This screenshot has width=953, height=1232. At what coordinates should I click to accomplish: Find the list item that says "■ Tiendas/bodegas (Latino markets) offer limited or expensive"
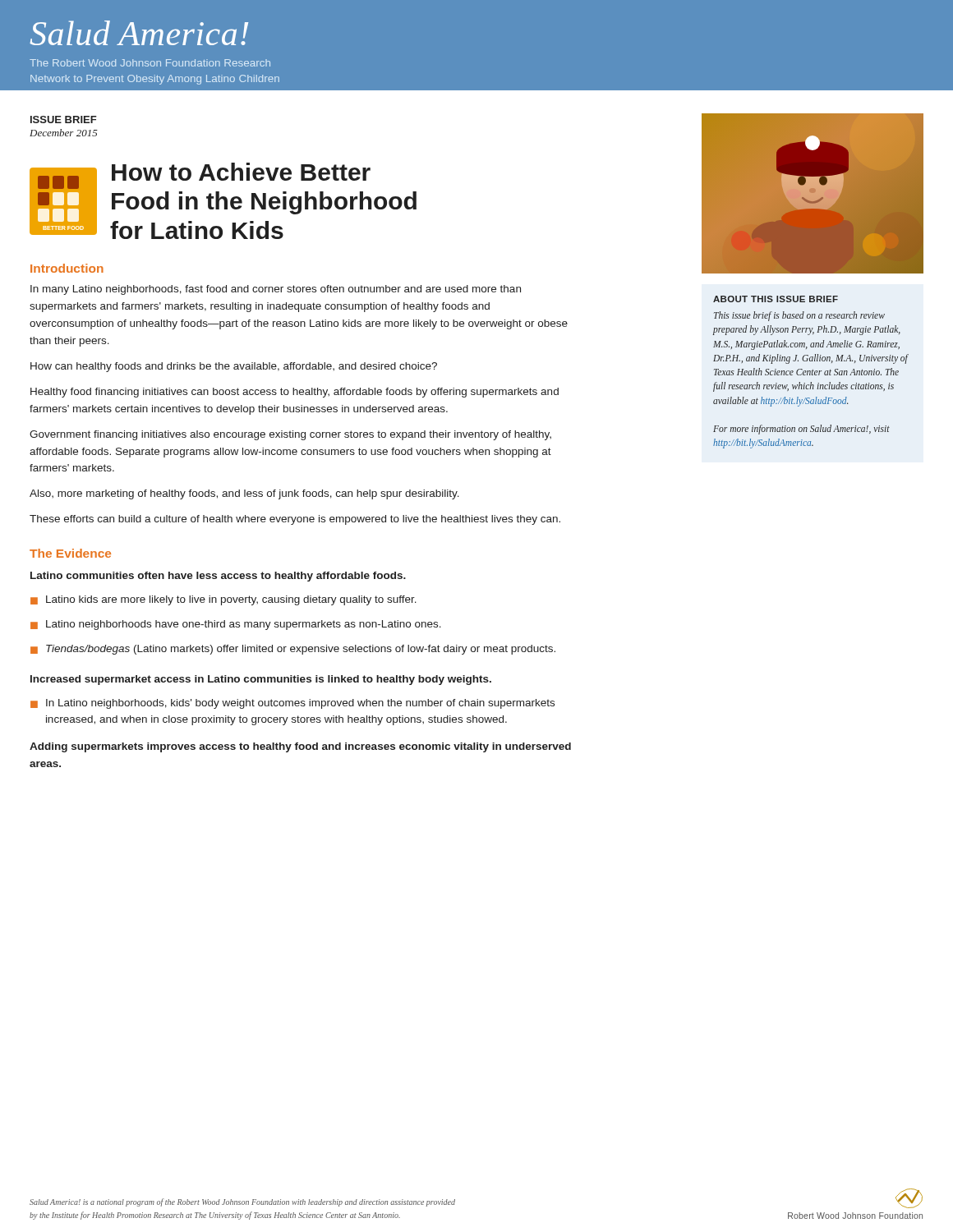pos(293,651)
